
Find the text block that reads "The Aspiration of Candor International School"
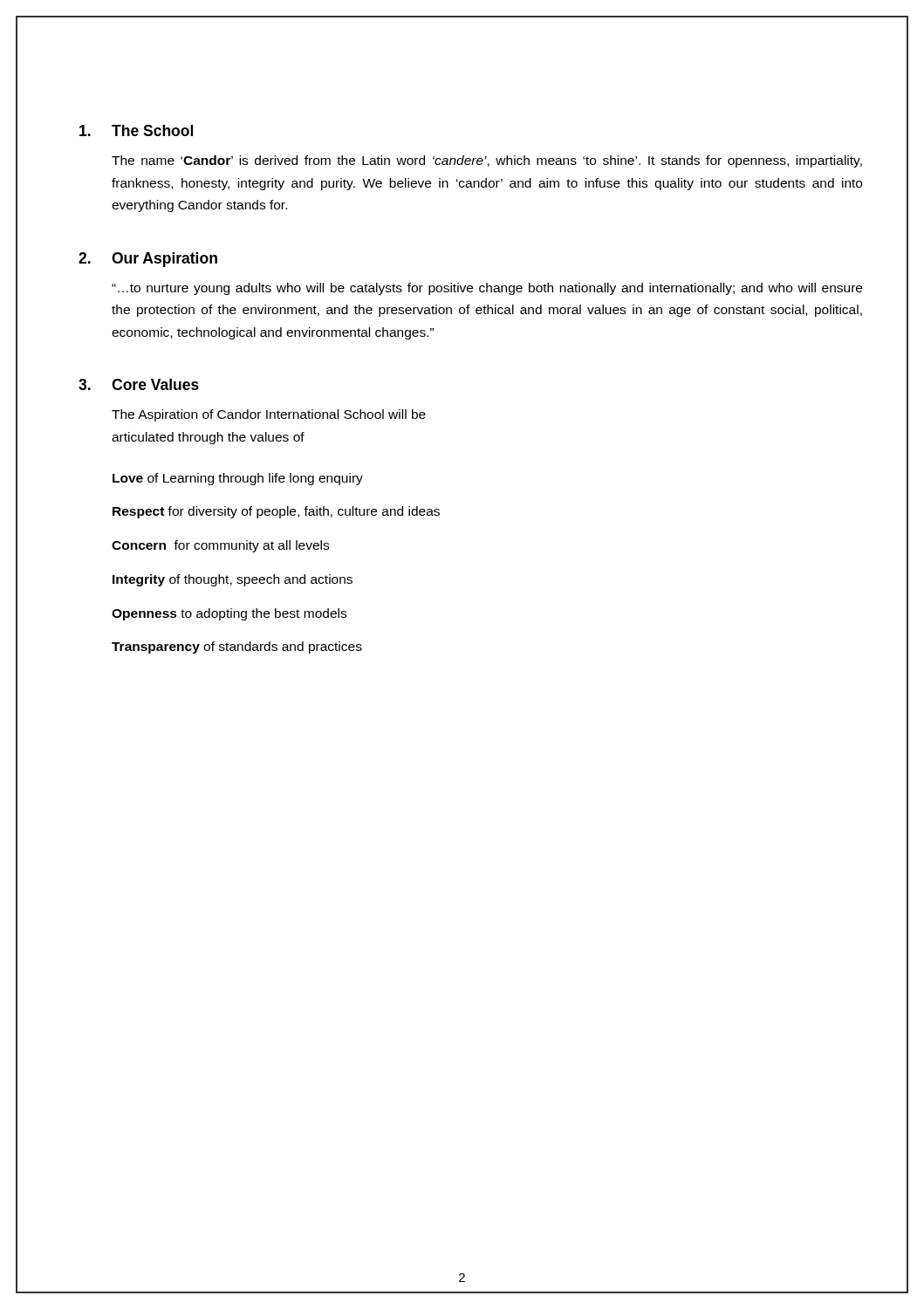coord(269,426)
